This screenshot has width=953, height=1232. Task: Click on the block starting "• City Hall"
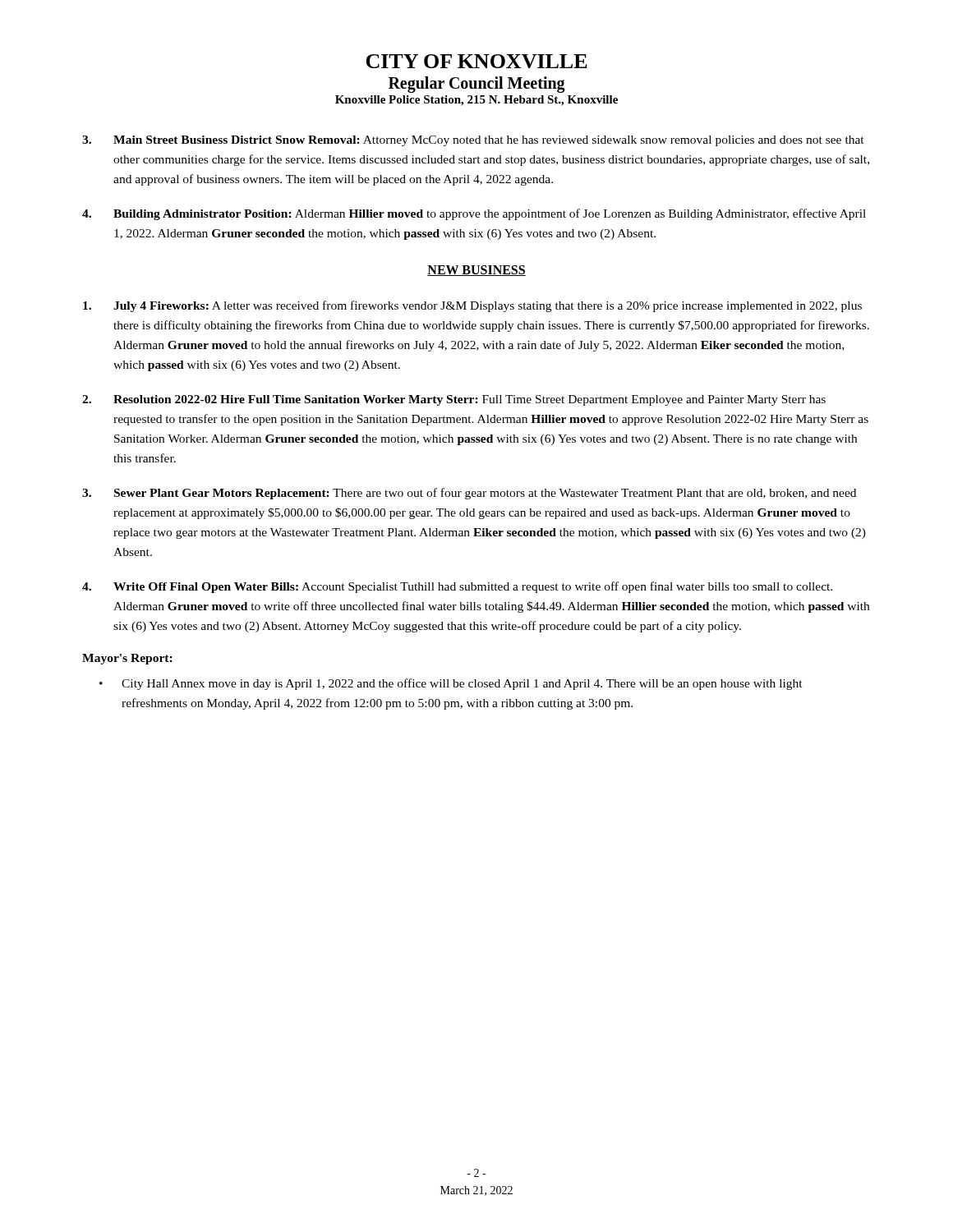click(x=485, y=693)
